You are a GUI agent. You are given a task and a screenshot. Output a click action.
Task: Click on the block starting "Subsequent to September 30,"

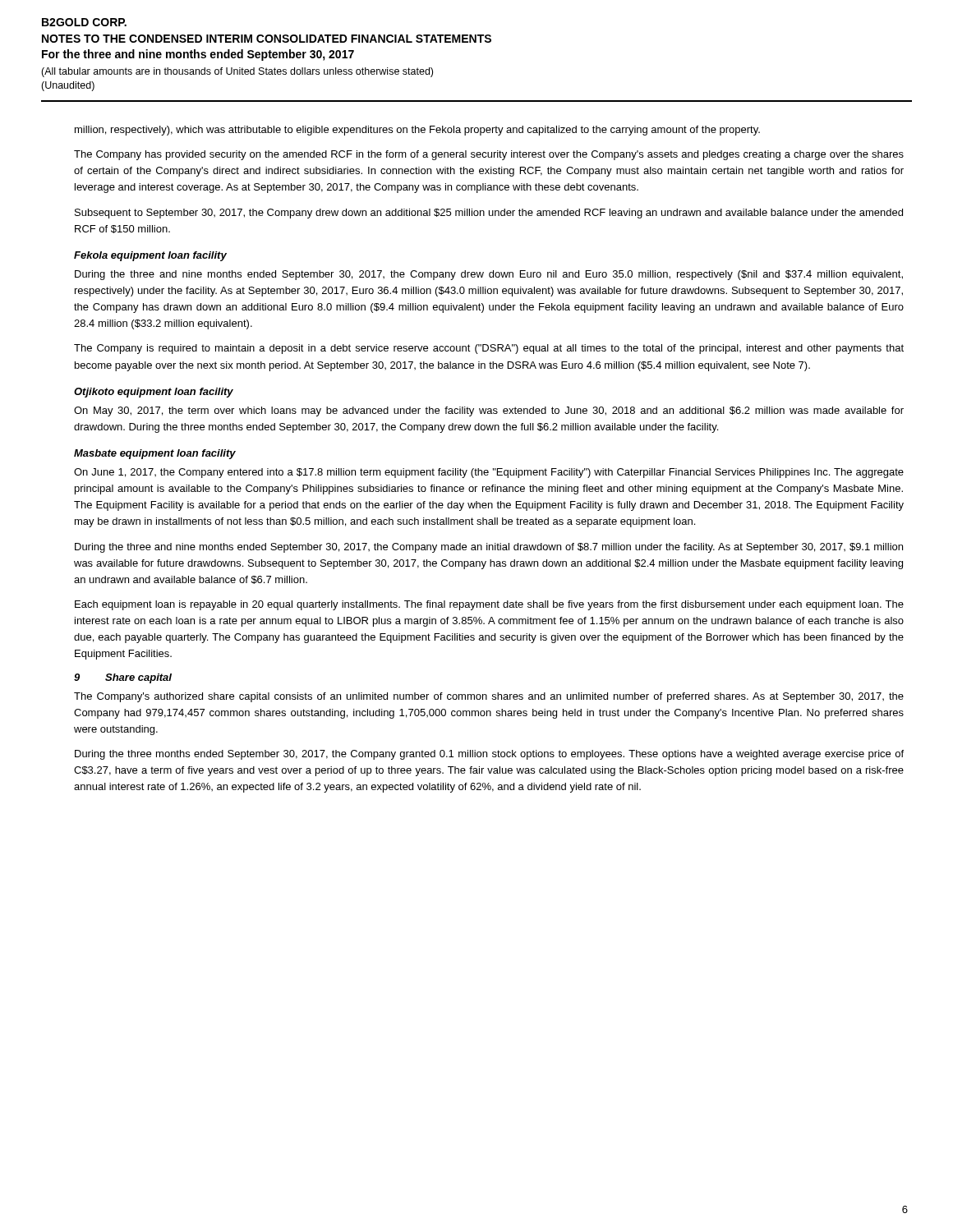tap(489, 220)
